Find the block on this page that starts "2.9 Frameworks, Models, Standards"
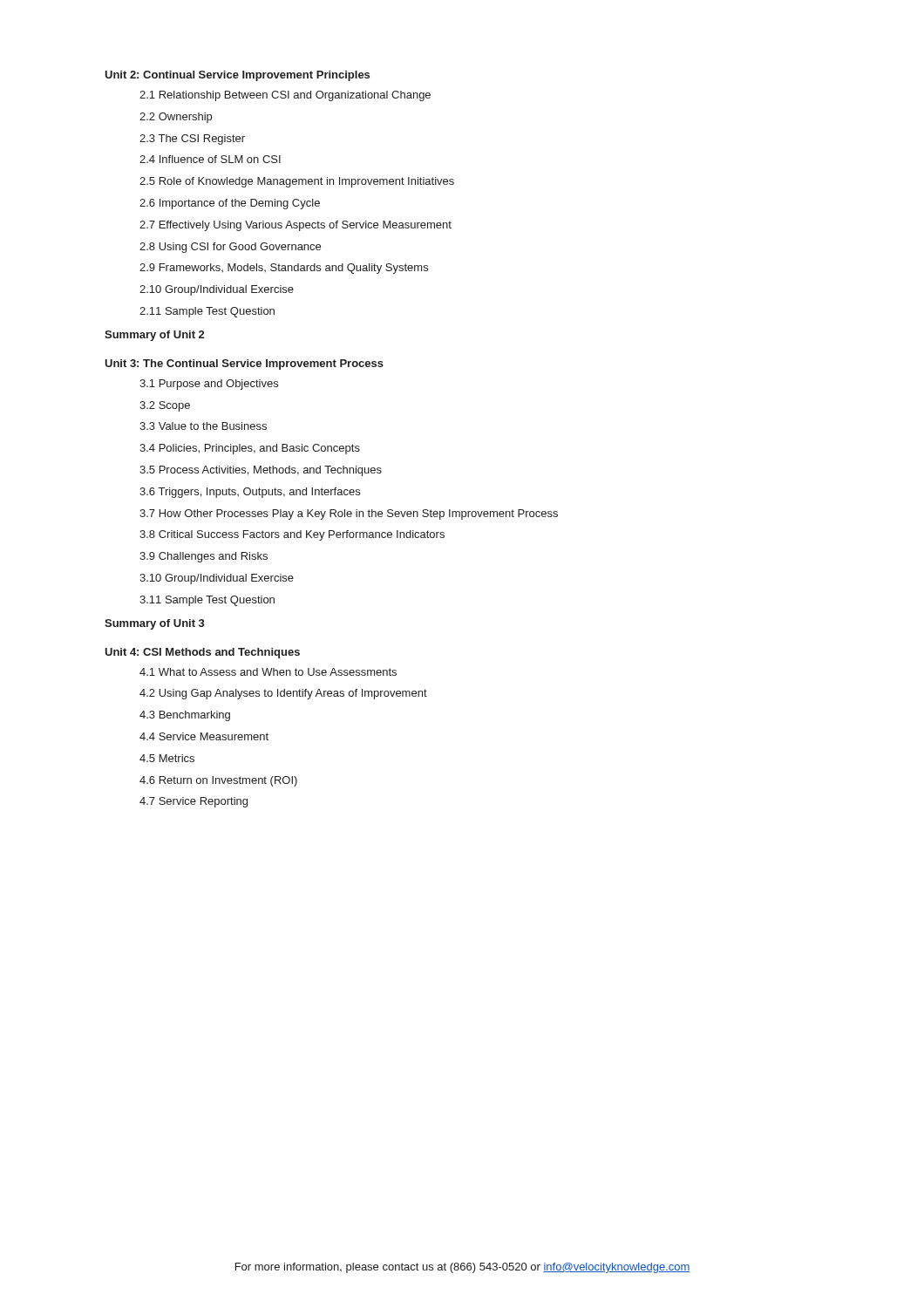 (x=284, y=268)
